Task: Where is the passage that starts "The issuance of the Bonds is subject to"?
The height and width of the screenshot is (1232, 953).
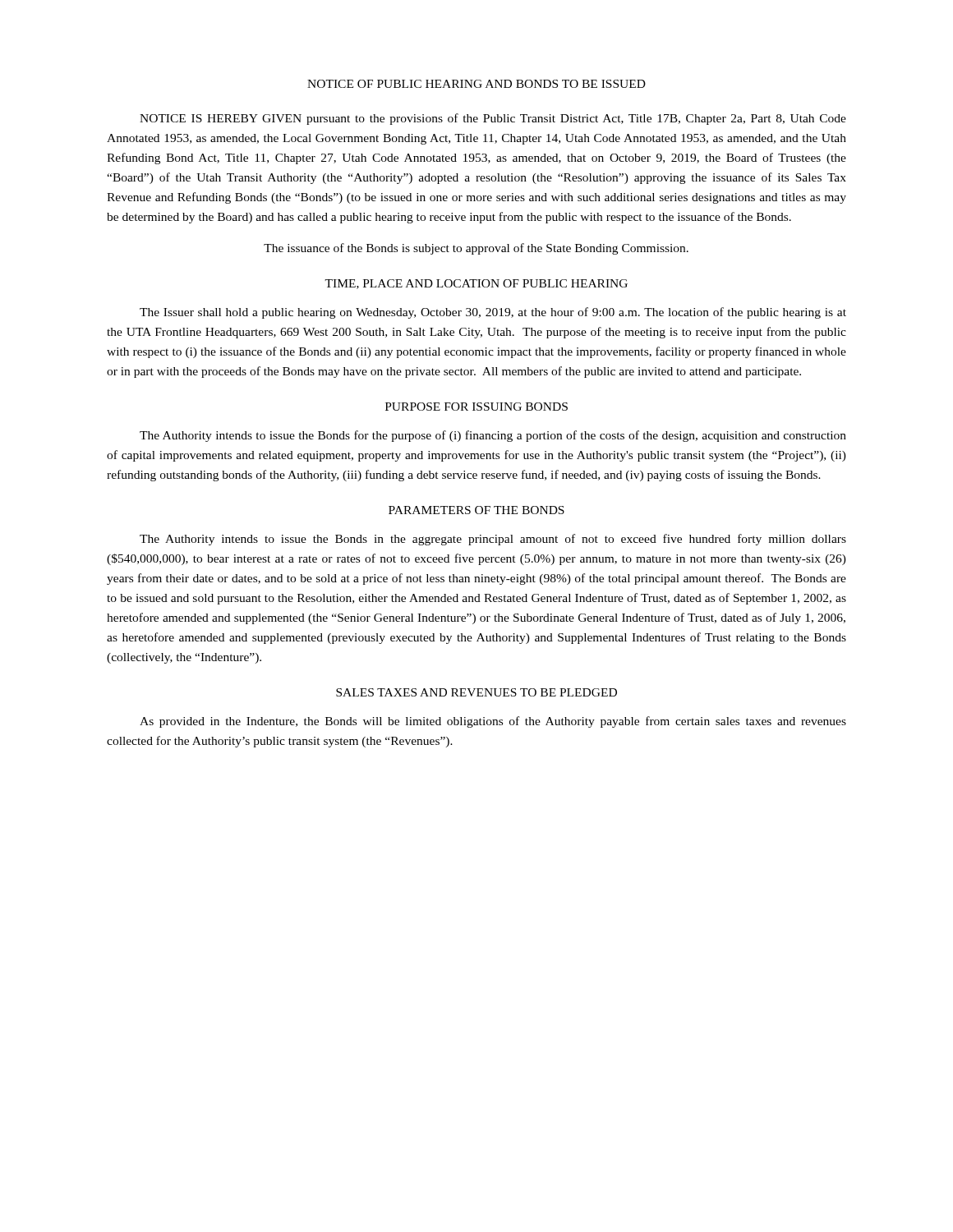Action: pos(476,248)
